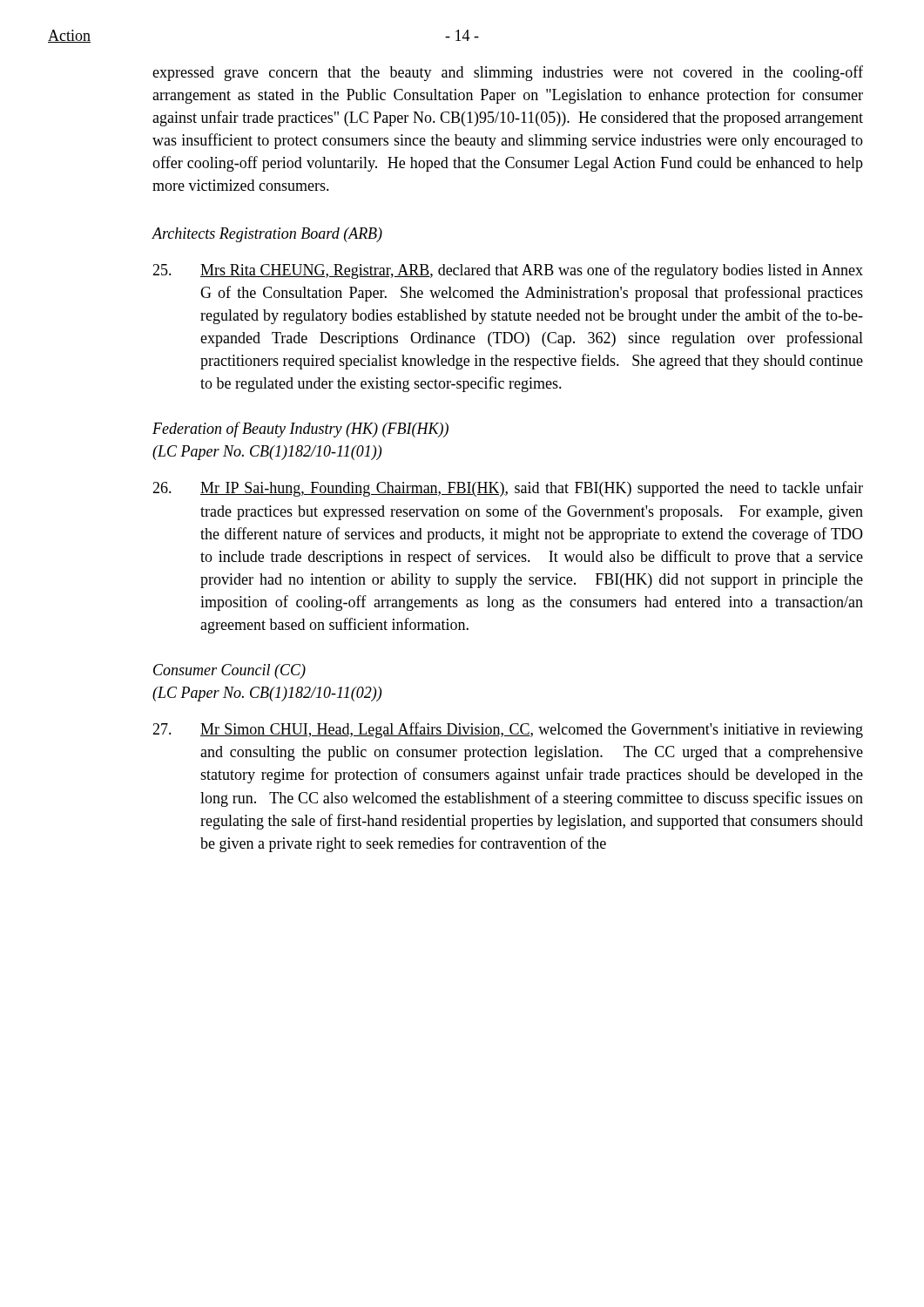Click on the text starting "Mr Simon CHUI,"
Viewport: 924px width, 1307px height.
(x=508, y=786)
